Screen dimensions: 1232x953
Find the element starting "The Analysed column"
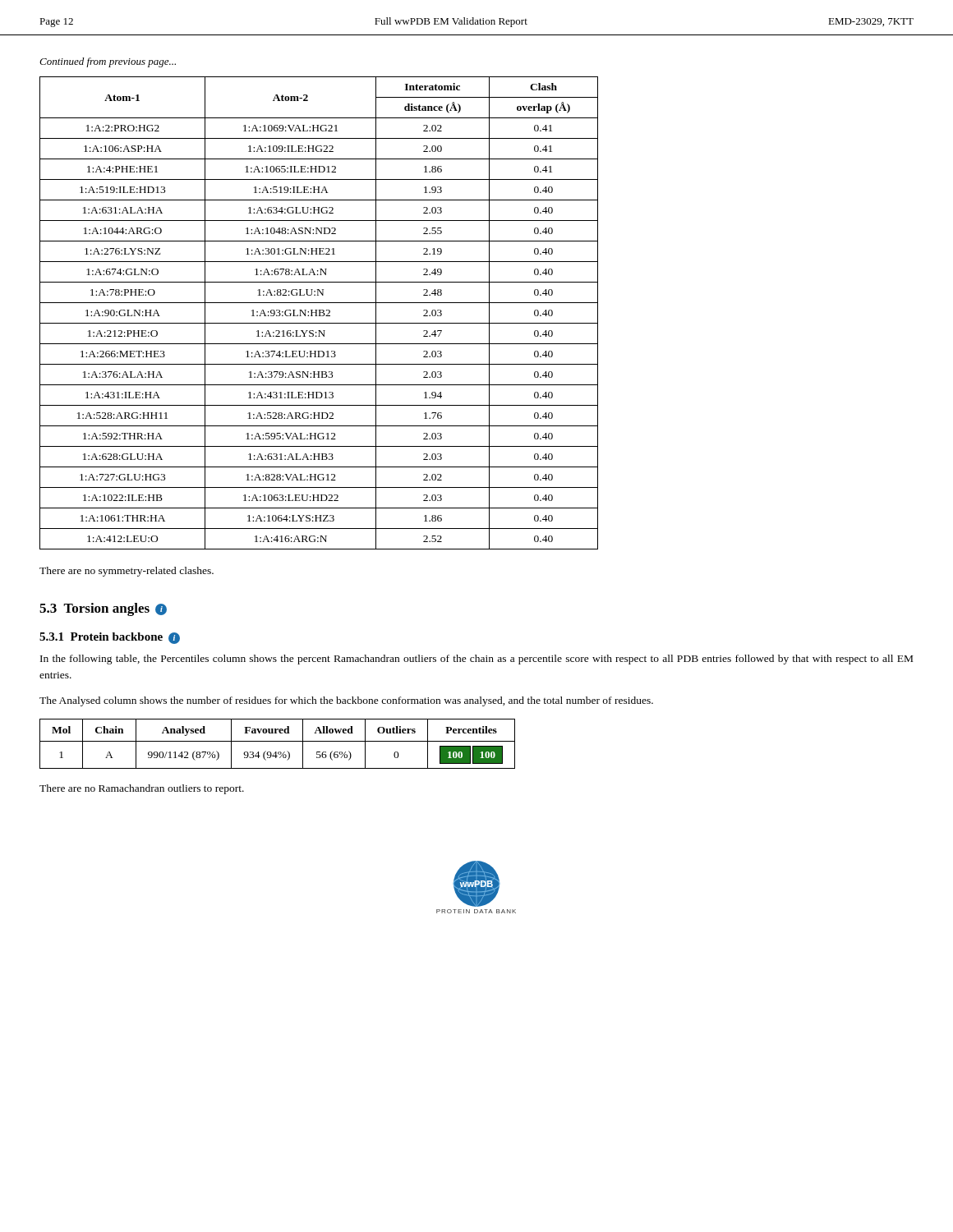[347, 700]
